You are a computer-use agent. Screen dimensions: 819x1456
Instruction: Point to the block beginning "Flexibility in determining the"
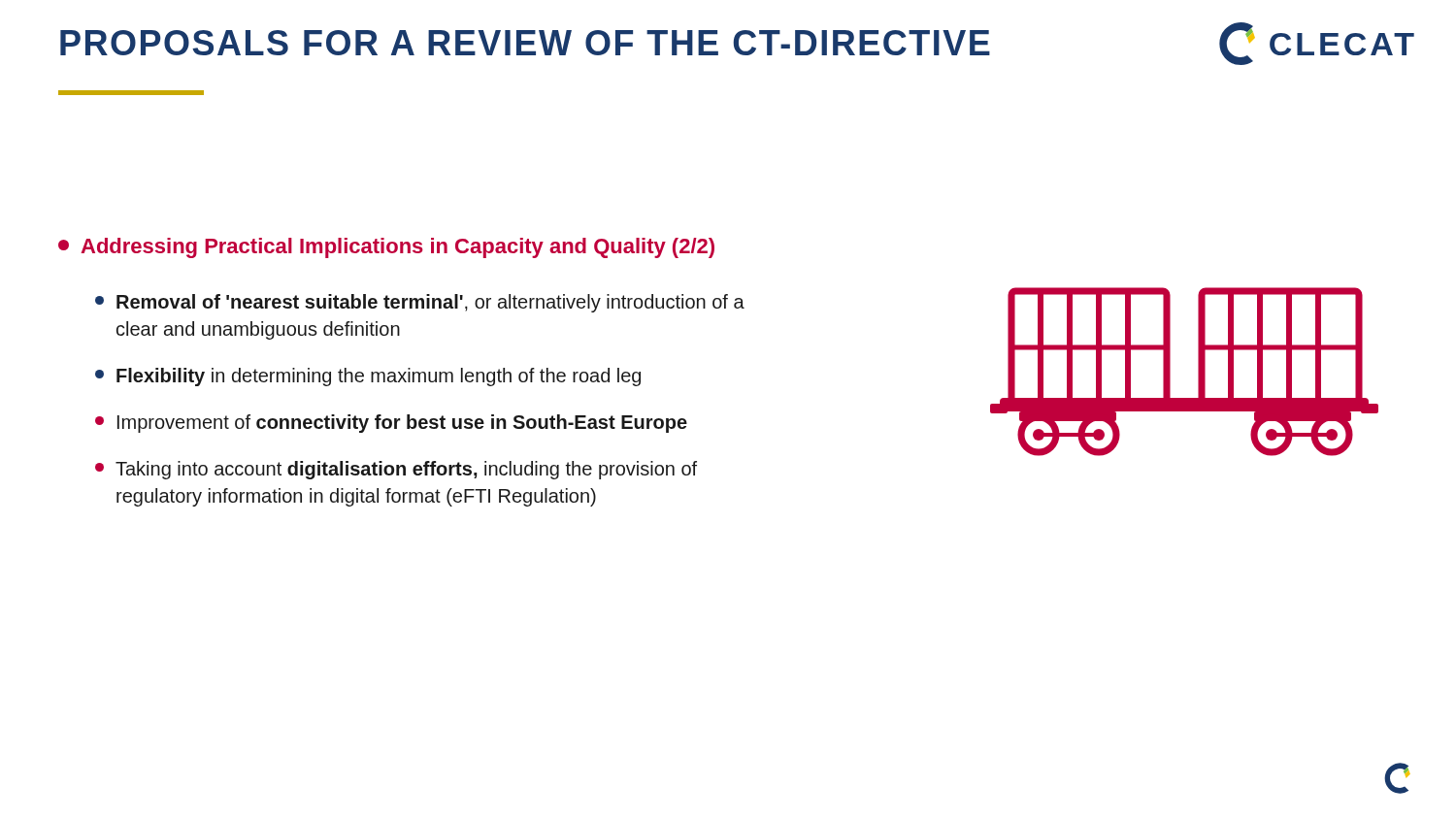click(x=369, y=375)
